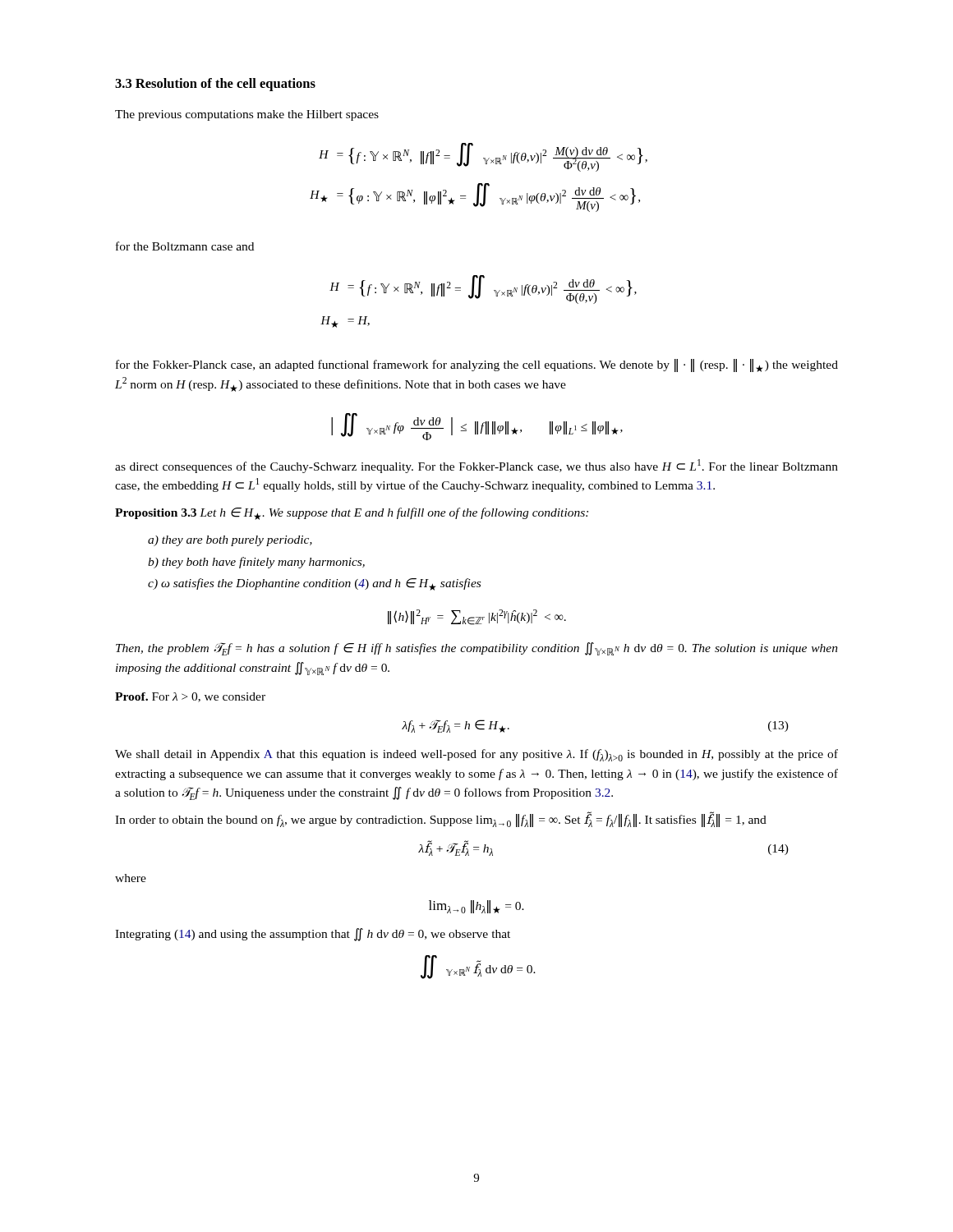Find the text that says "for the Boltzmann case and"
Viewport: 953px width, 1232px height.
coord(185,246)
